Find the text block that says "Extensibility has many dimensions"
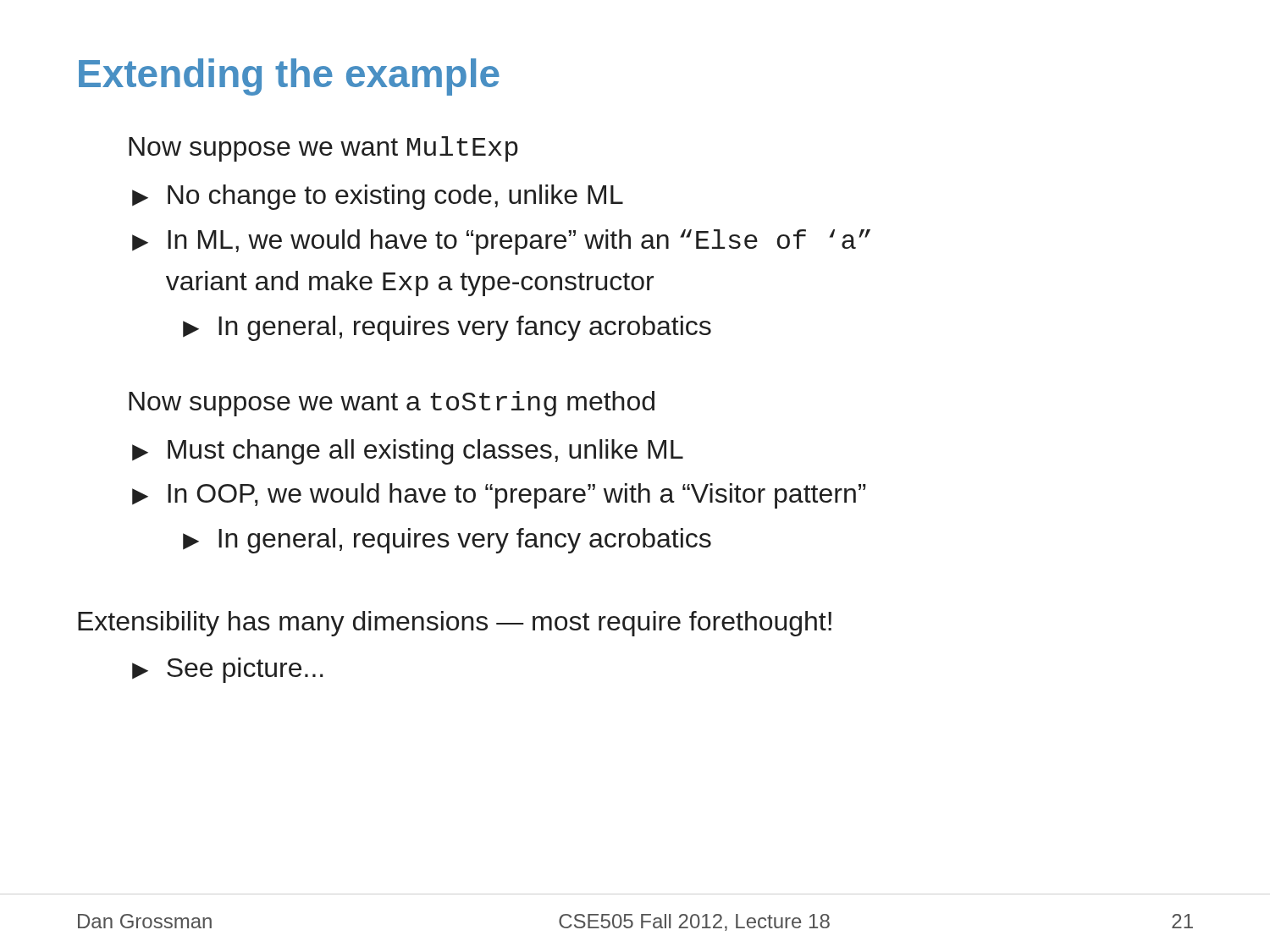This screenshot has width=1270, height=952. pos(455,621)
